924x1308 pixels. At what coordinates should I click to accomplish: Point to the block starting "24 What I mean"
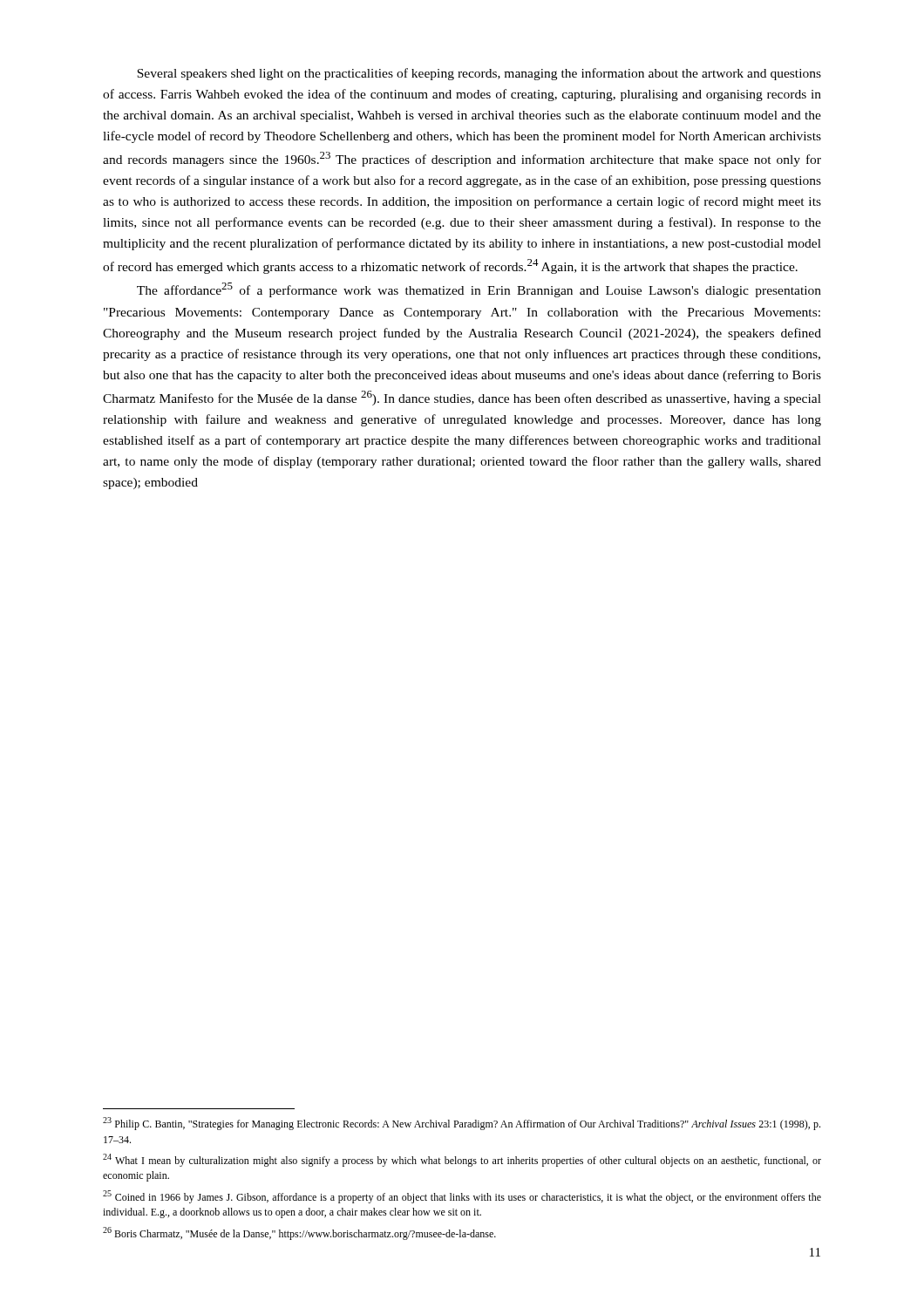point(462,1167)
